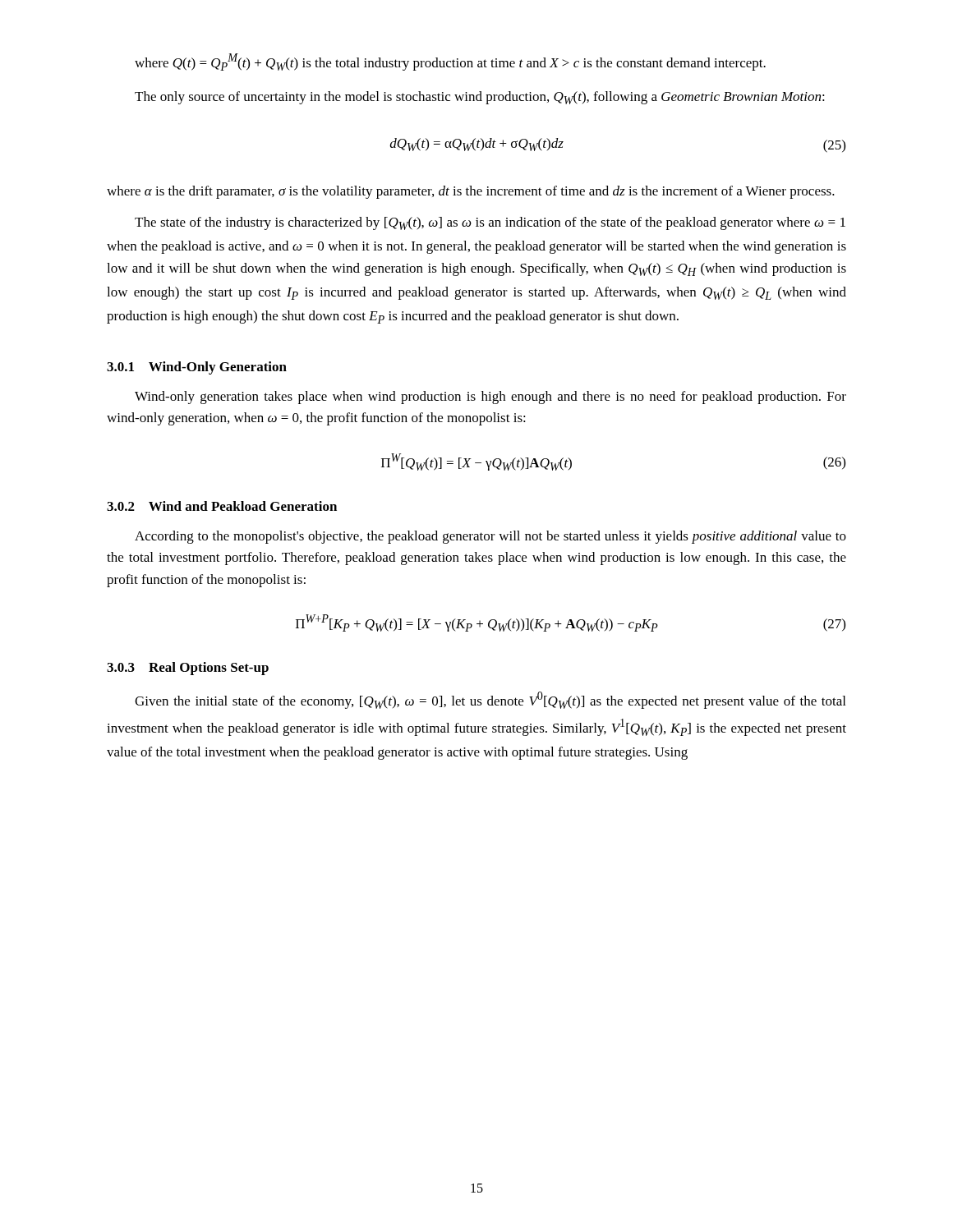The height and width of the screenshot is (1232, 953).
Task: Locate the block starting "ΠW+P[KP + QW(t)]"
Action: [571, 623]
